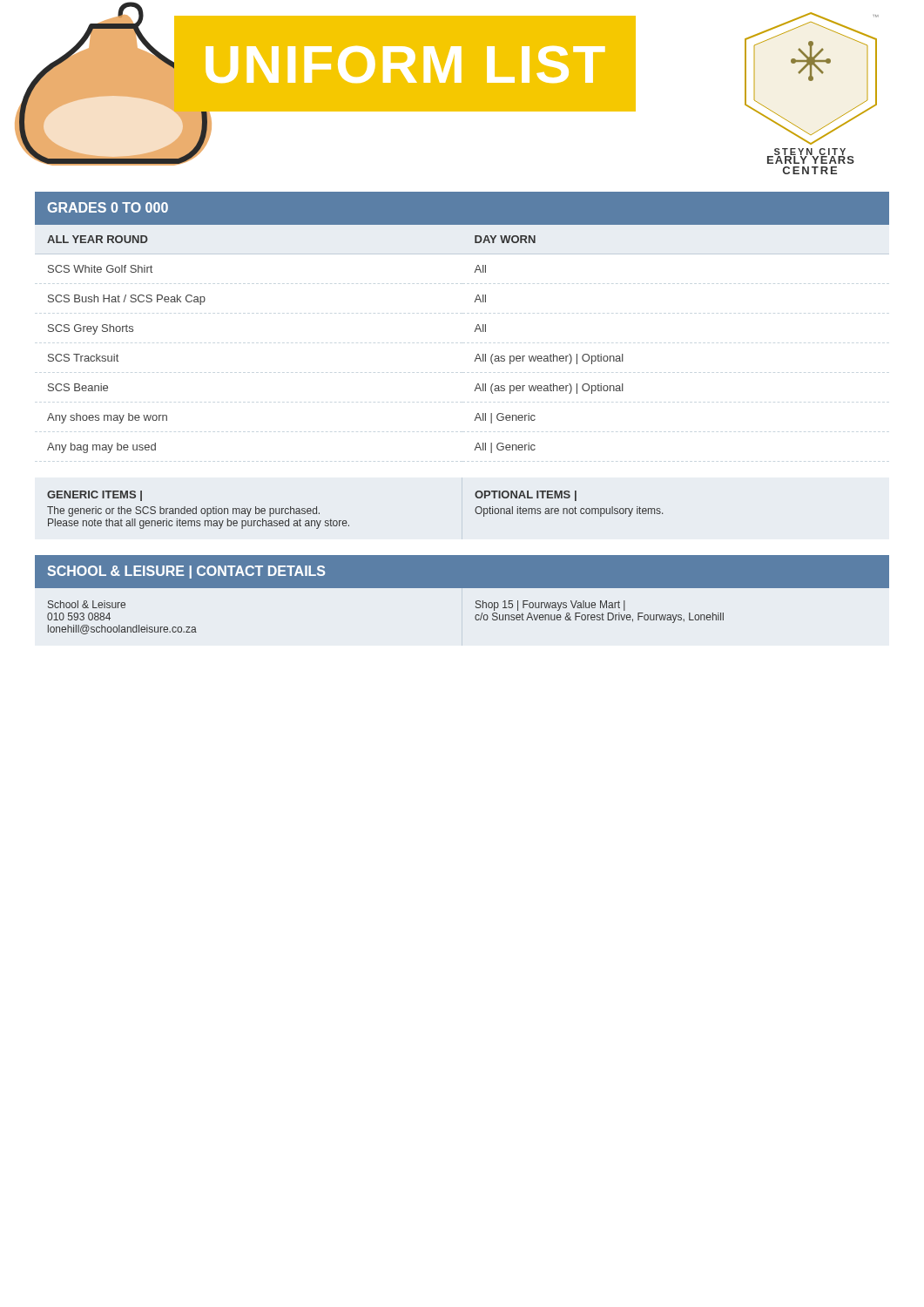Click on the text block containing "OPTIONAL ITEMS | Optional"
Image resolution: width=924 pixels, height=1307 pixels.
(x=526, y=496)
